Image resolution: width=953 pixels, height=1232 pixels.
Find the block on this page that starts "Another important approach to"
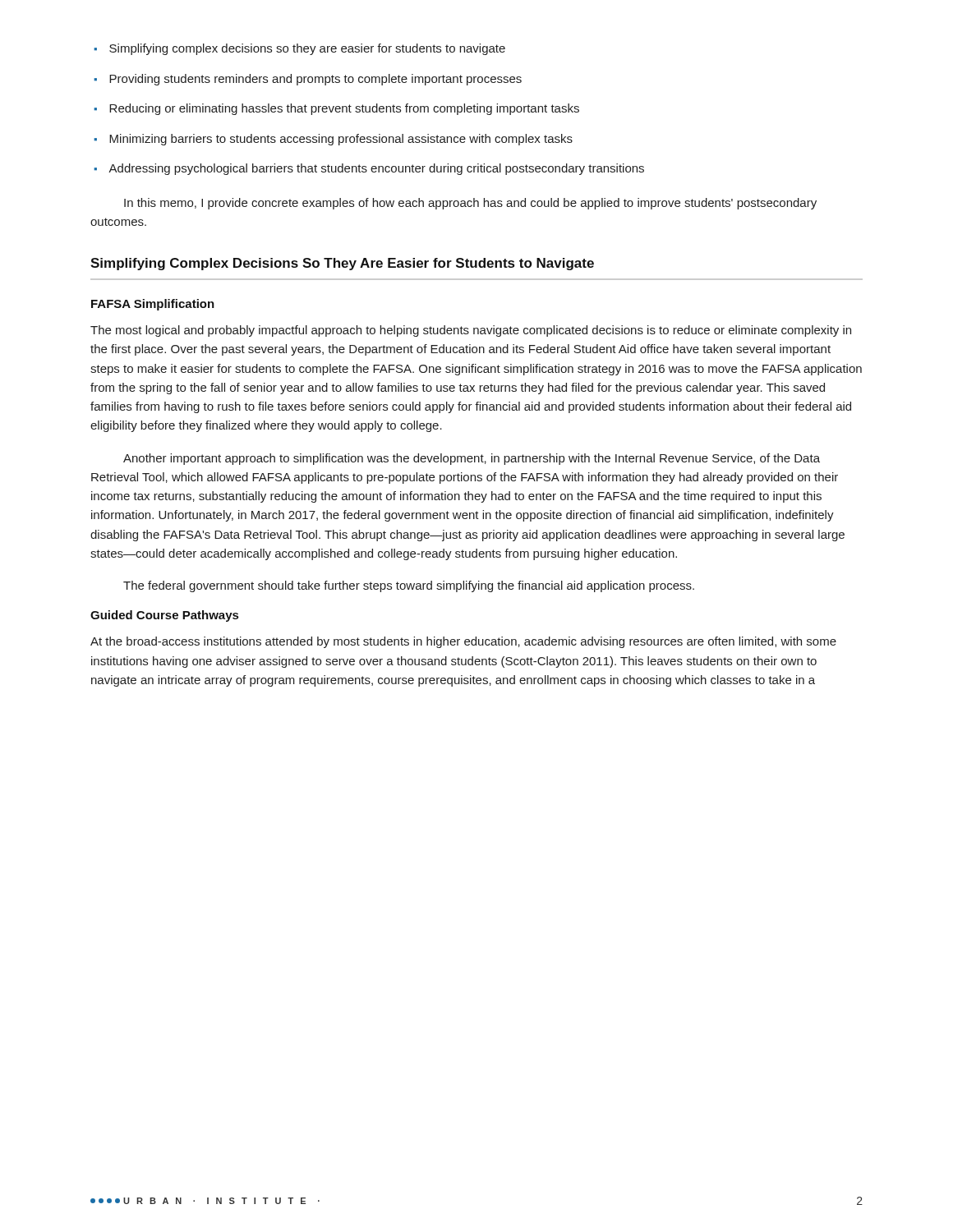(x=476, y=505)
